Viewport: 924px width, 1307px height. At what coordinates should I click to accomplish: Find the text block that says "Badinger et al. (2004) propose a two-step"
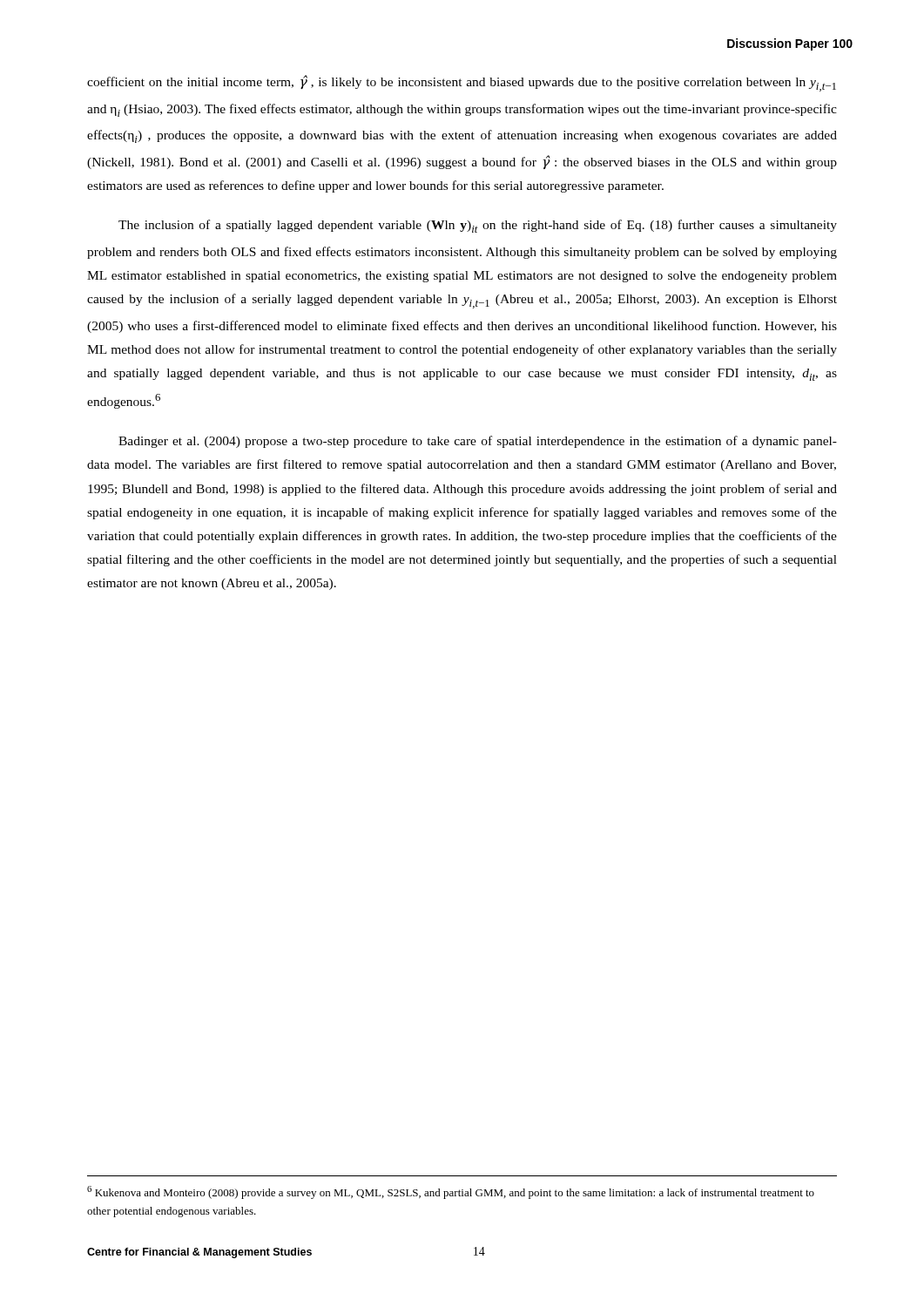tap(462, 512)
